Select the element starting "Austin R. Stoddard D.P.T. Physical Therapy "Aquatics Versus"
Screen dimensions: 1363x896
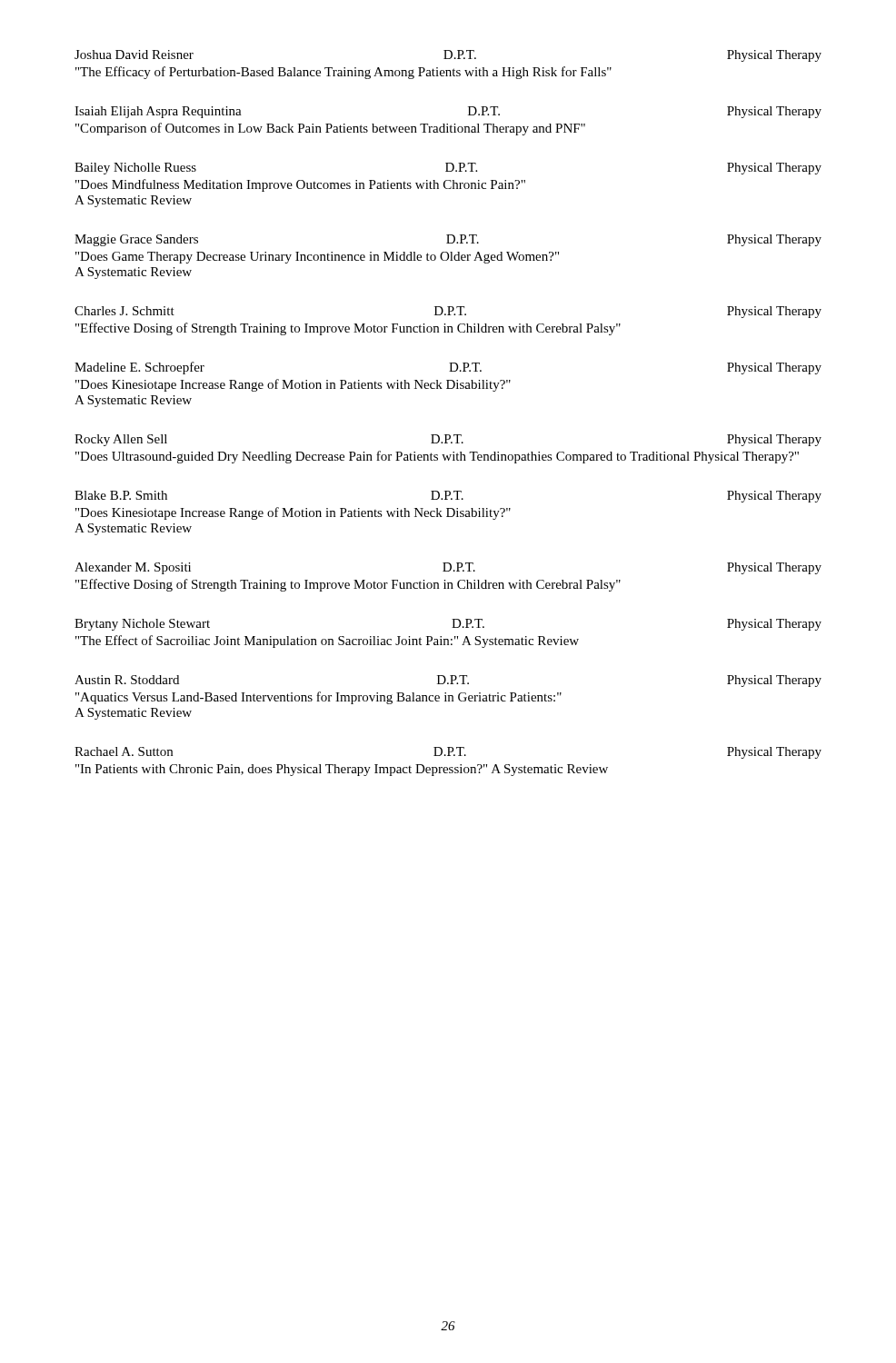tap(448, 696)
